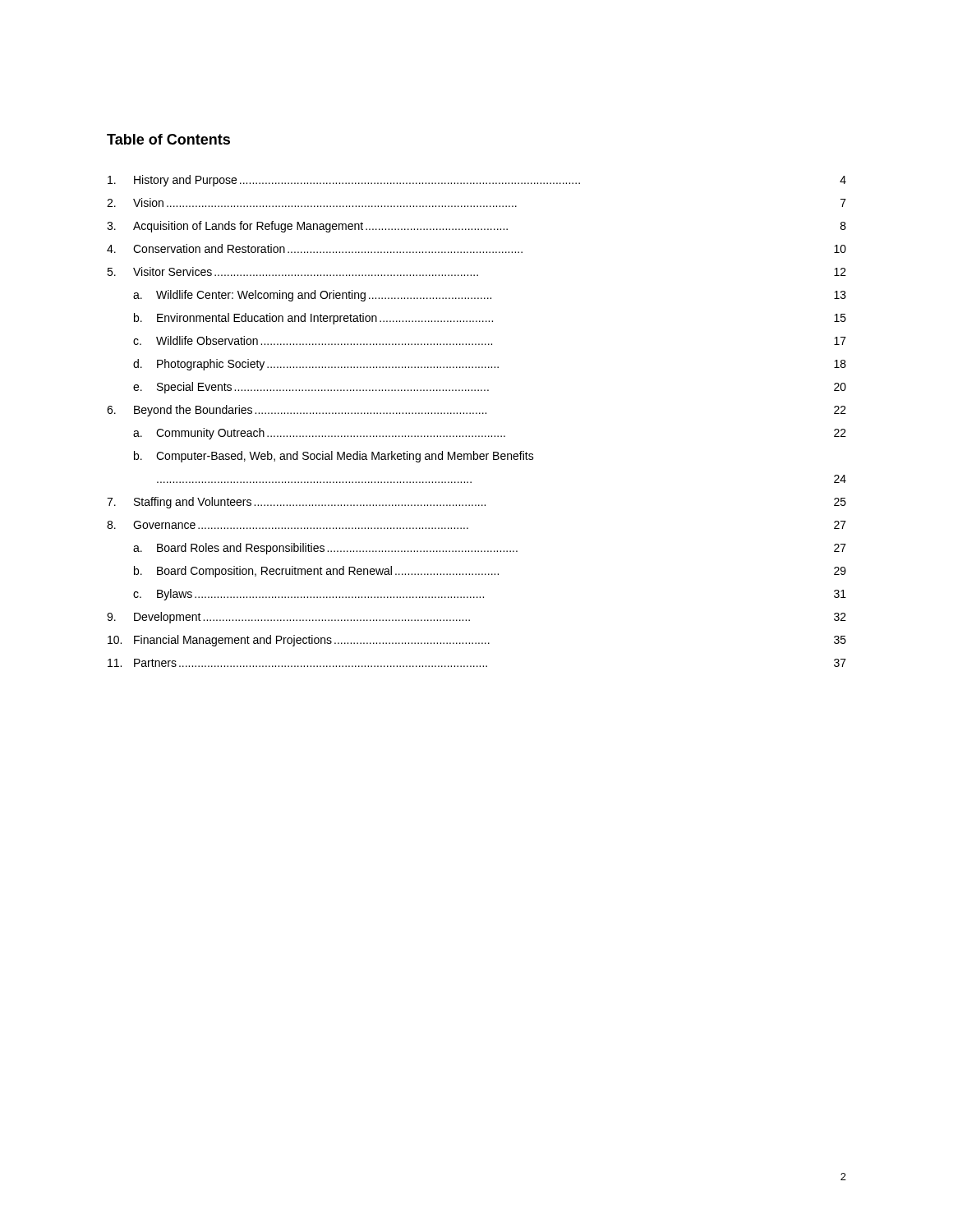Click where it says "c. Bylaws"
Screen dimensions: 1232x953
click(x=490, y=594)
